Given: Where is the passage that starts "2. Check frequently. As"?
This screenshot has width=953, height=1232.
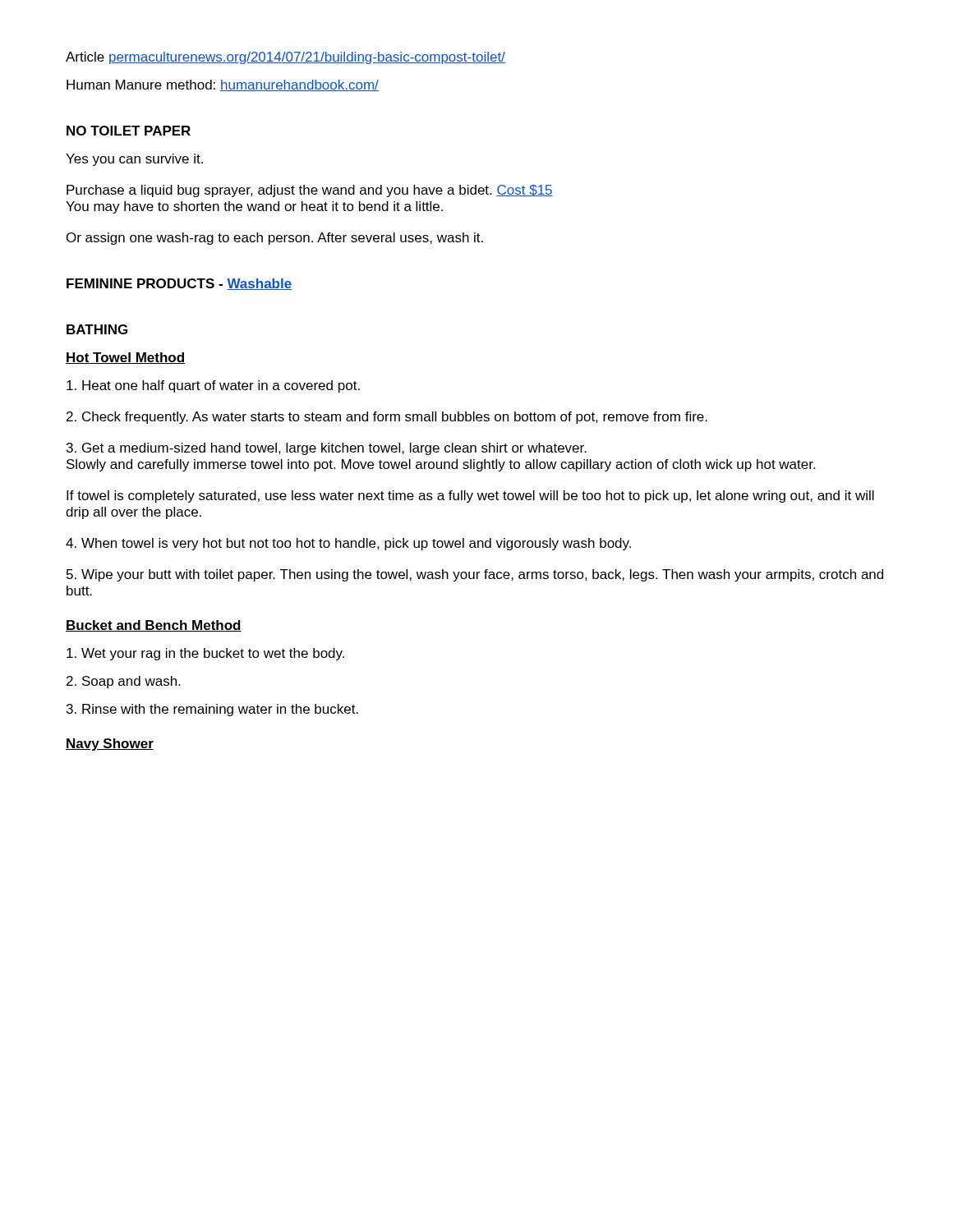Looking at the screenshot, I should point(387,417).
